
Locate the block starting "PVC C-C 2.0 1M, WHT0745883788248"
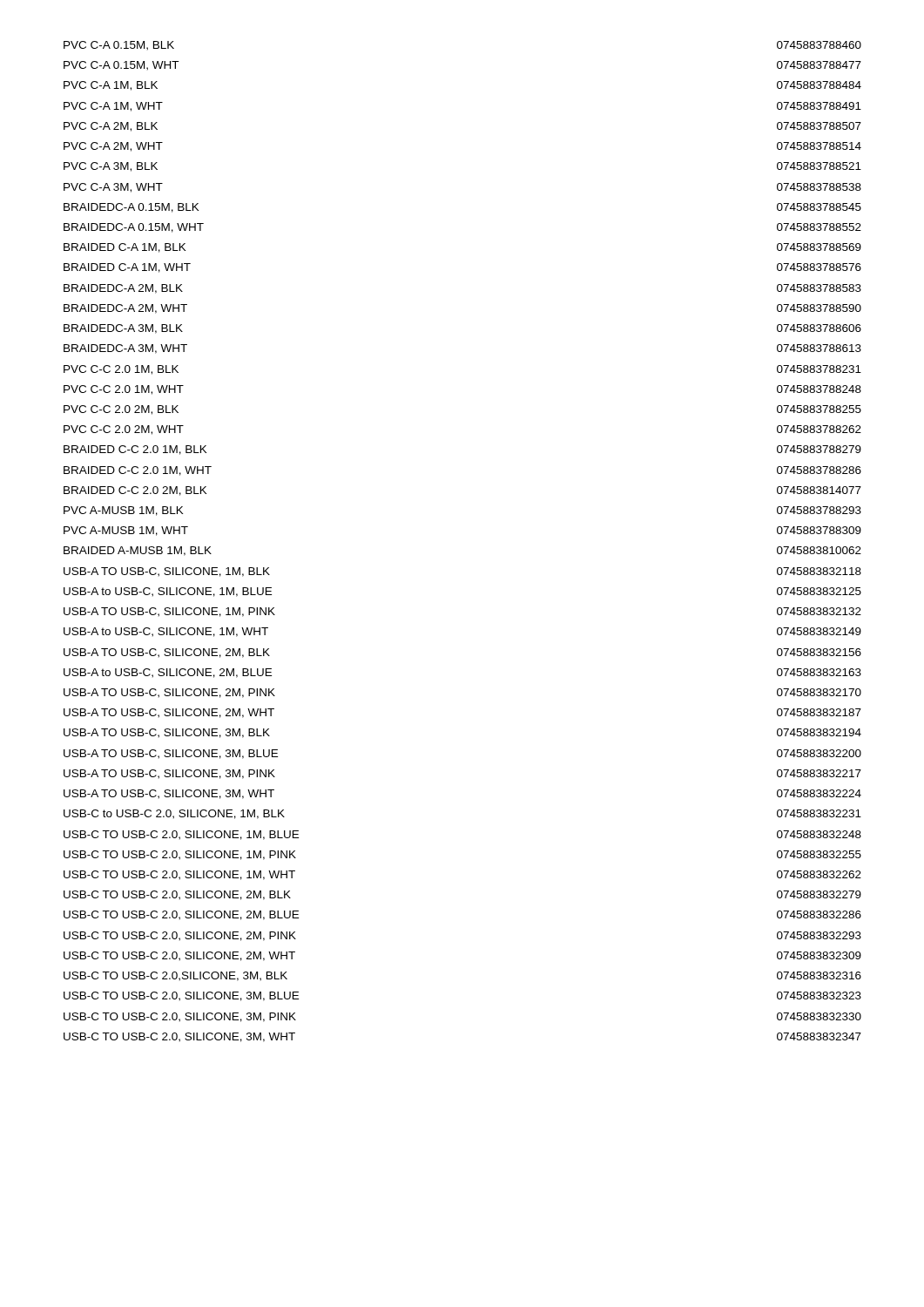pos(126,390)
